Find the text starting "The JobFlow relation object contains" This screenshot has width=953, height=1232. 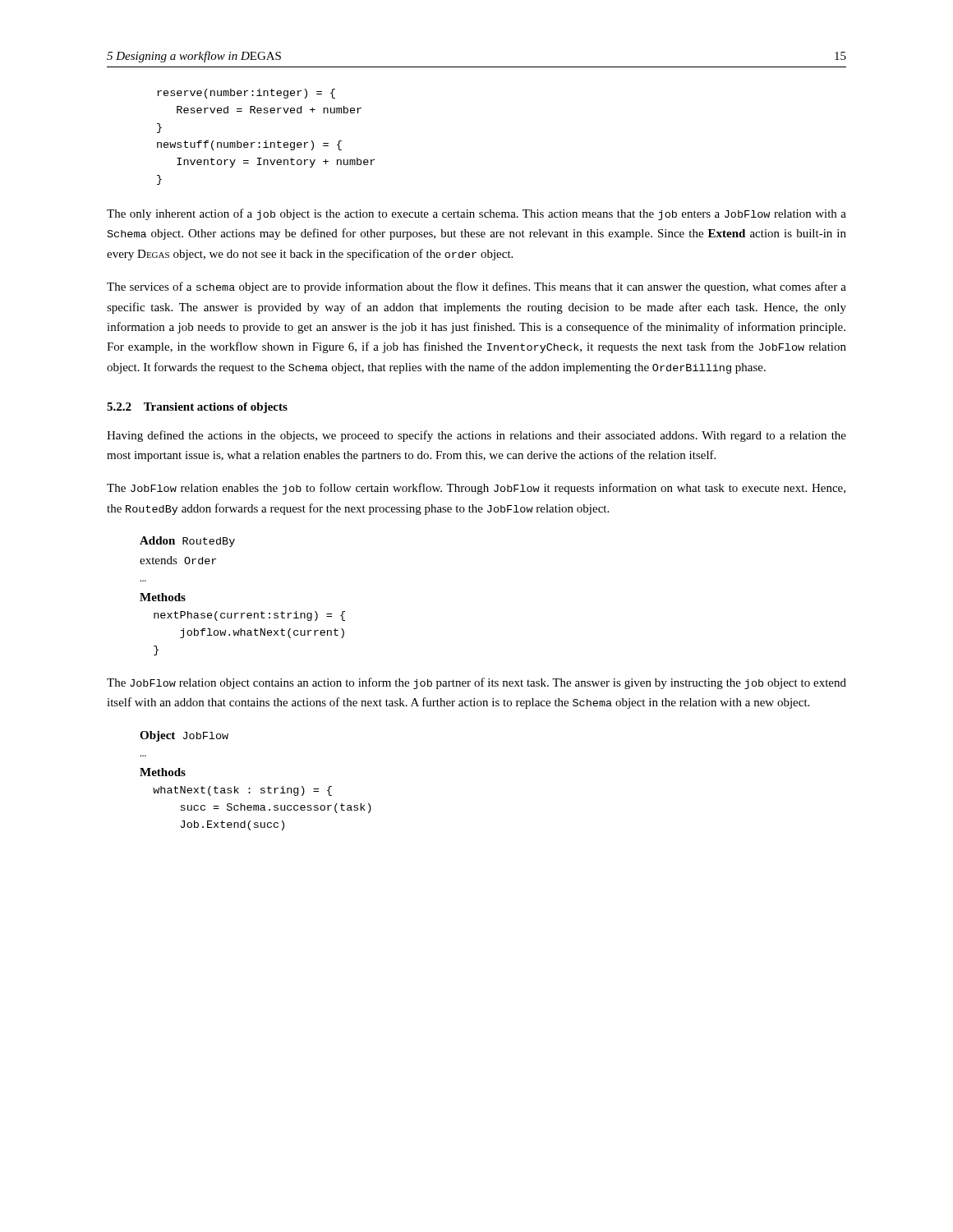coord(476,693)
